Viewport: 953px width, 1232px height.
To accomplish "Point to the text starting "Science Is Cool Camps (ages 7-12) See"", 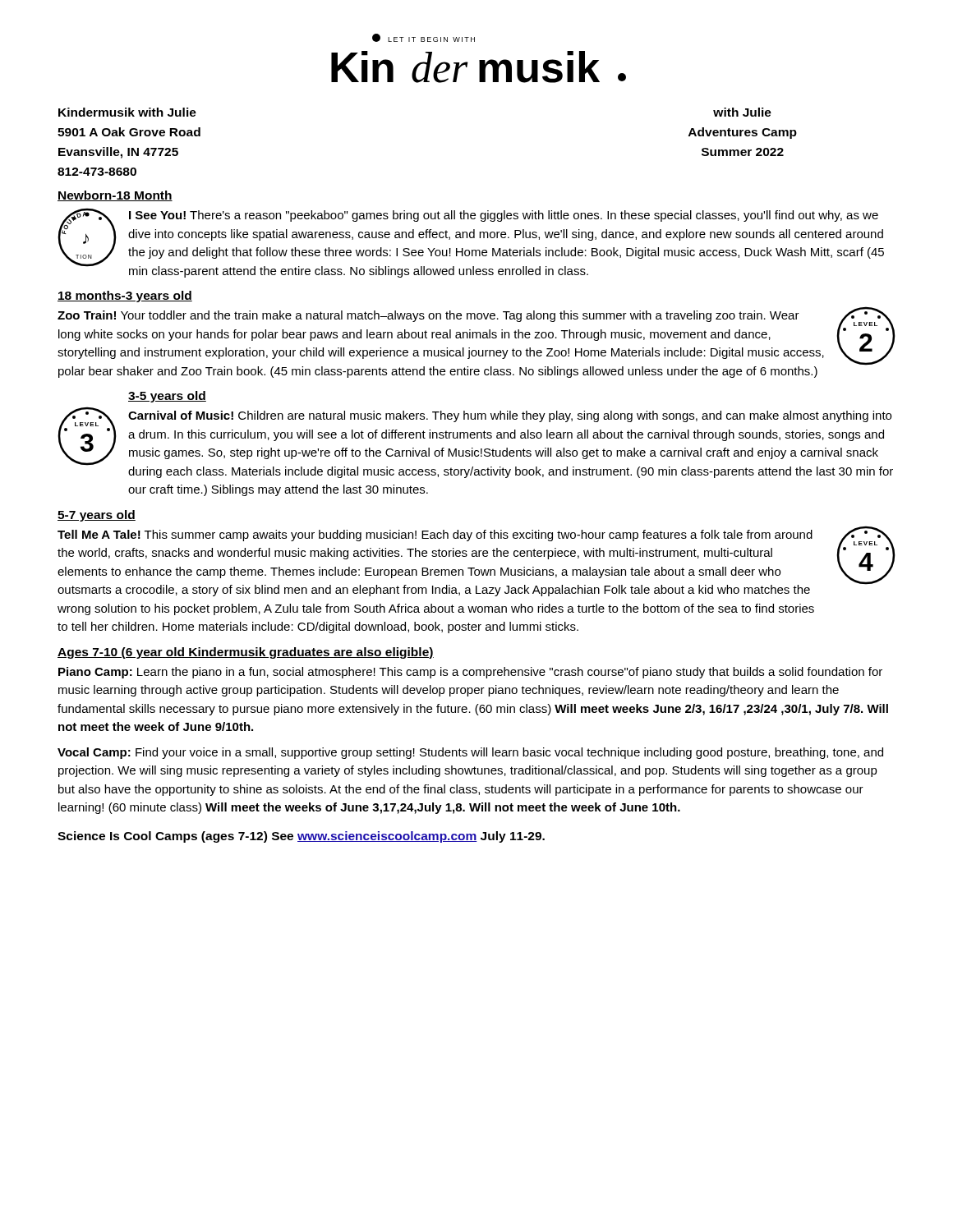I will coord(301,835).
